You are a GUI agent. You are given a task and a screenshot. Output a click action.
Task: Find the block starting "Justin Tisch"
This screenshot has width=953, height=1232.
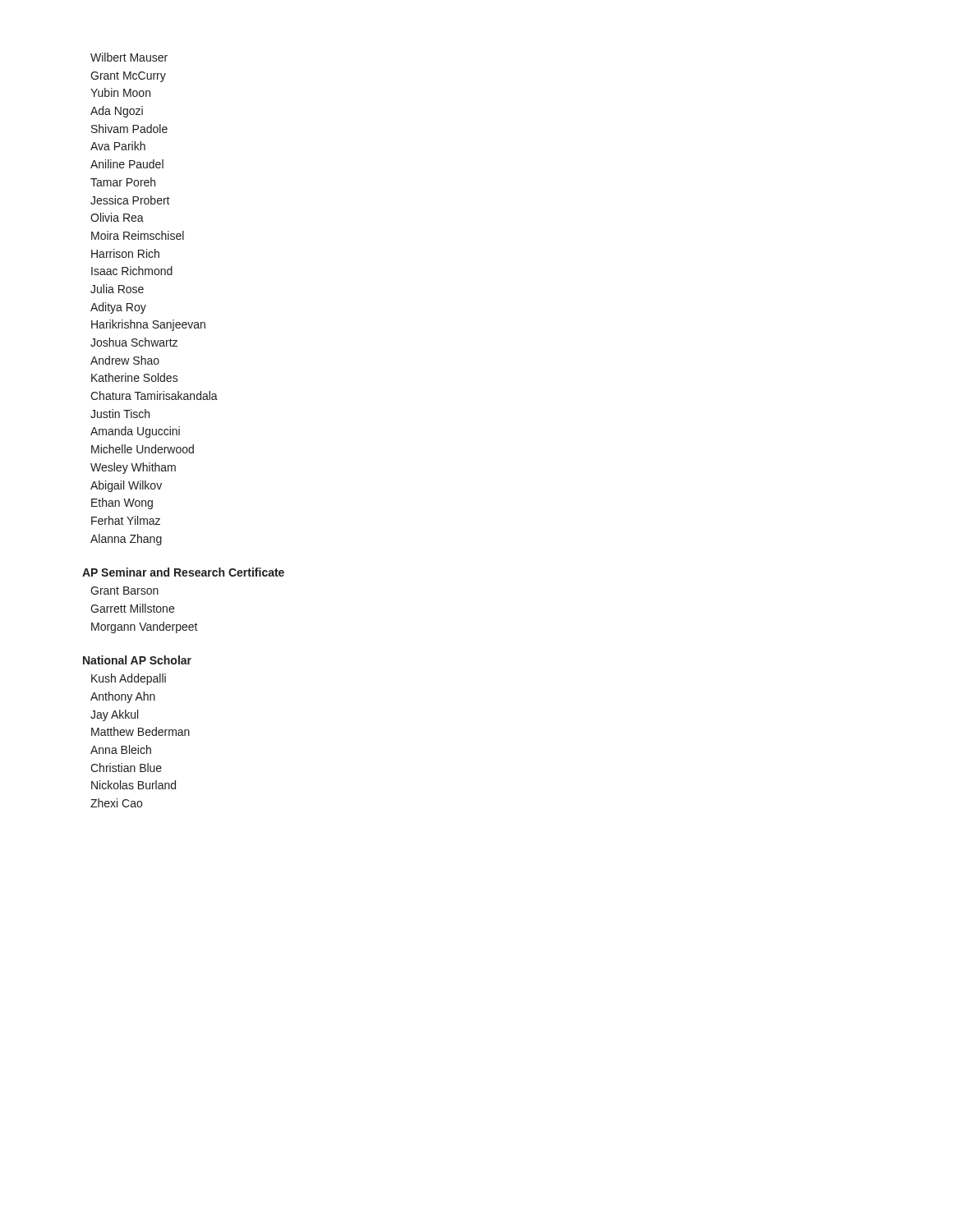tap(120, 414)
